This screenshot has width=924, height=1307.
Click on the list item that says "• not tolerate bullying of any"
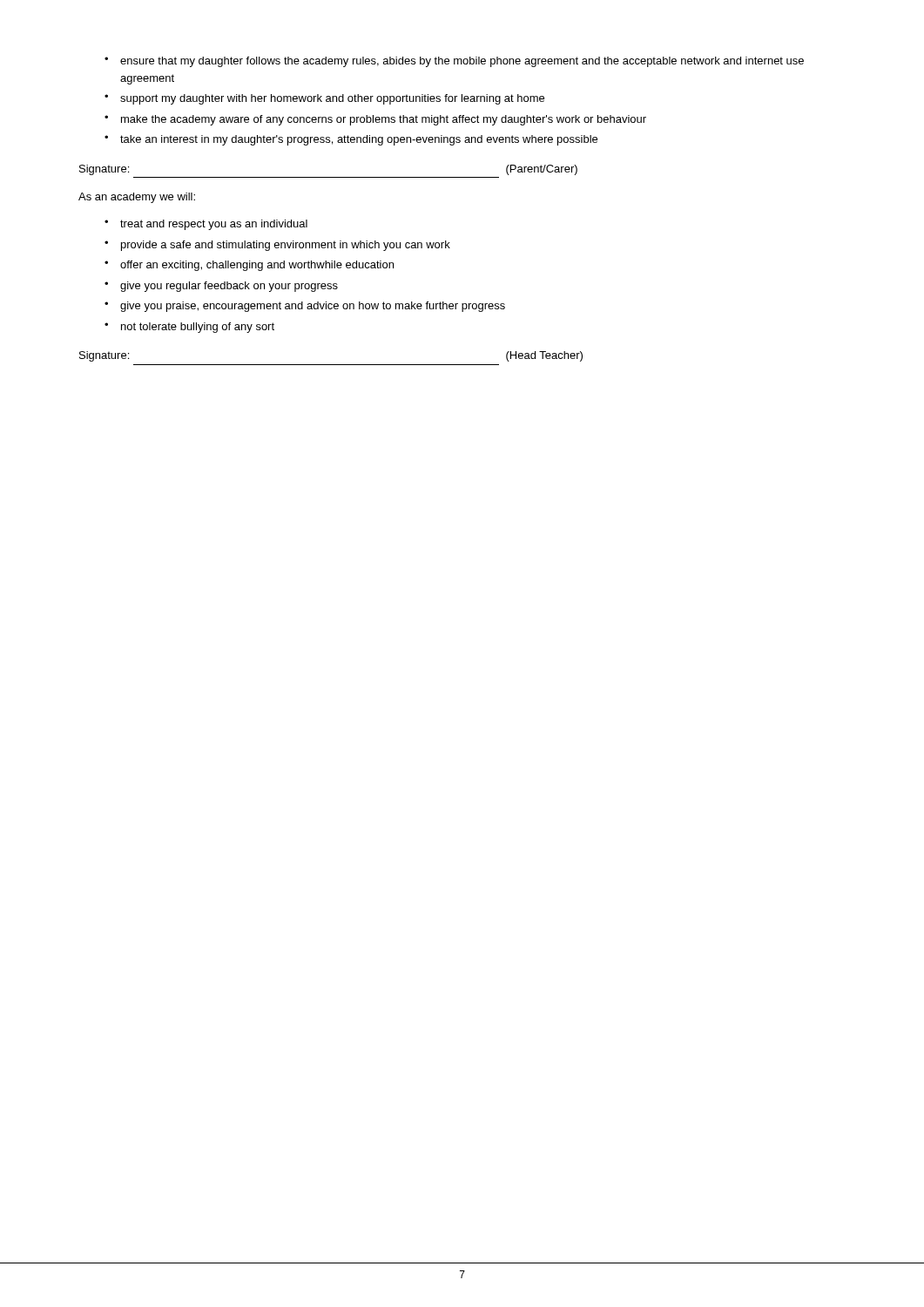[189, 328]
